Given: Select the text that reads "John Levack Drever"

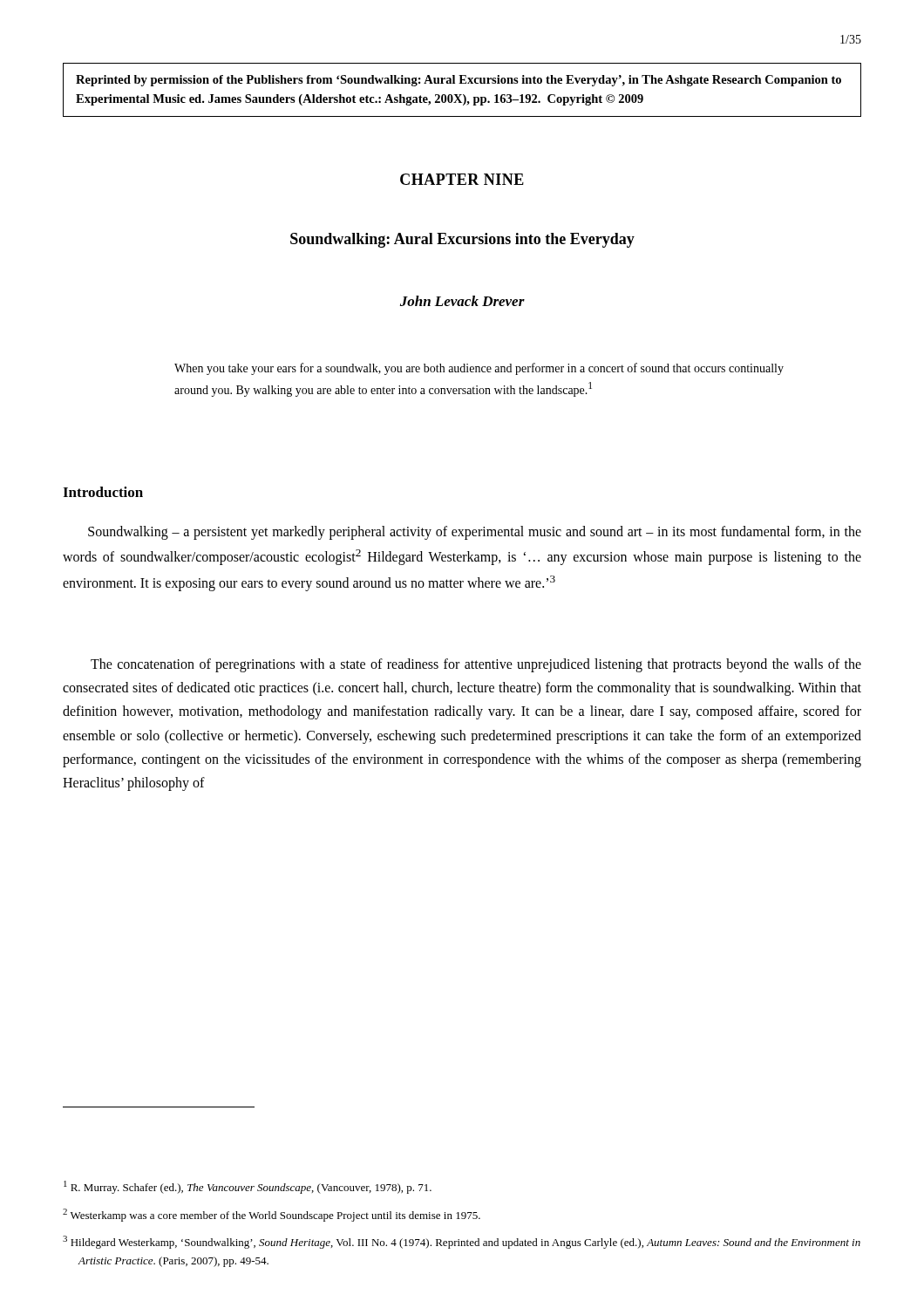Looking at the screenshot, I should pyautogui.click(x=462, y=301).
